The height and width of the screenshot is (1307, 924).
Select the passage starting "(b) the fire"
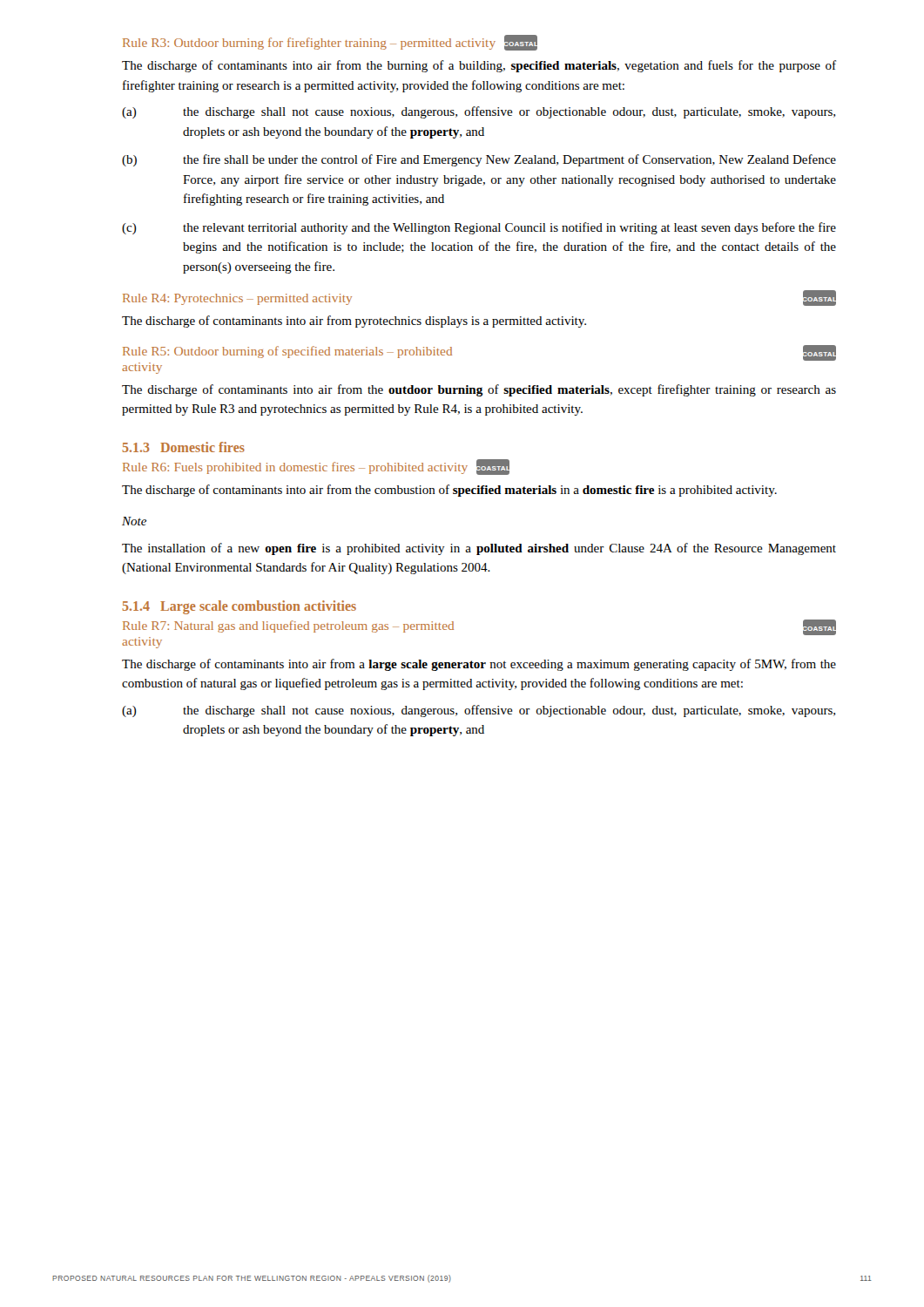[x=479, y=179]
